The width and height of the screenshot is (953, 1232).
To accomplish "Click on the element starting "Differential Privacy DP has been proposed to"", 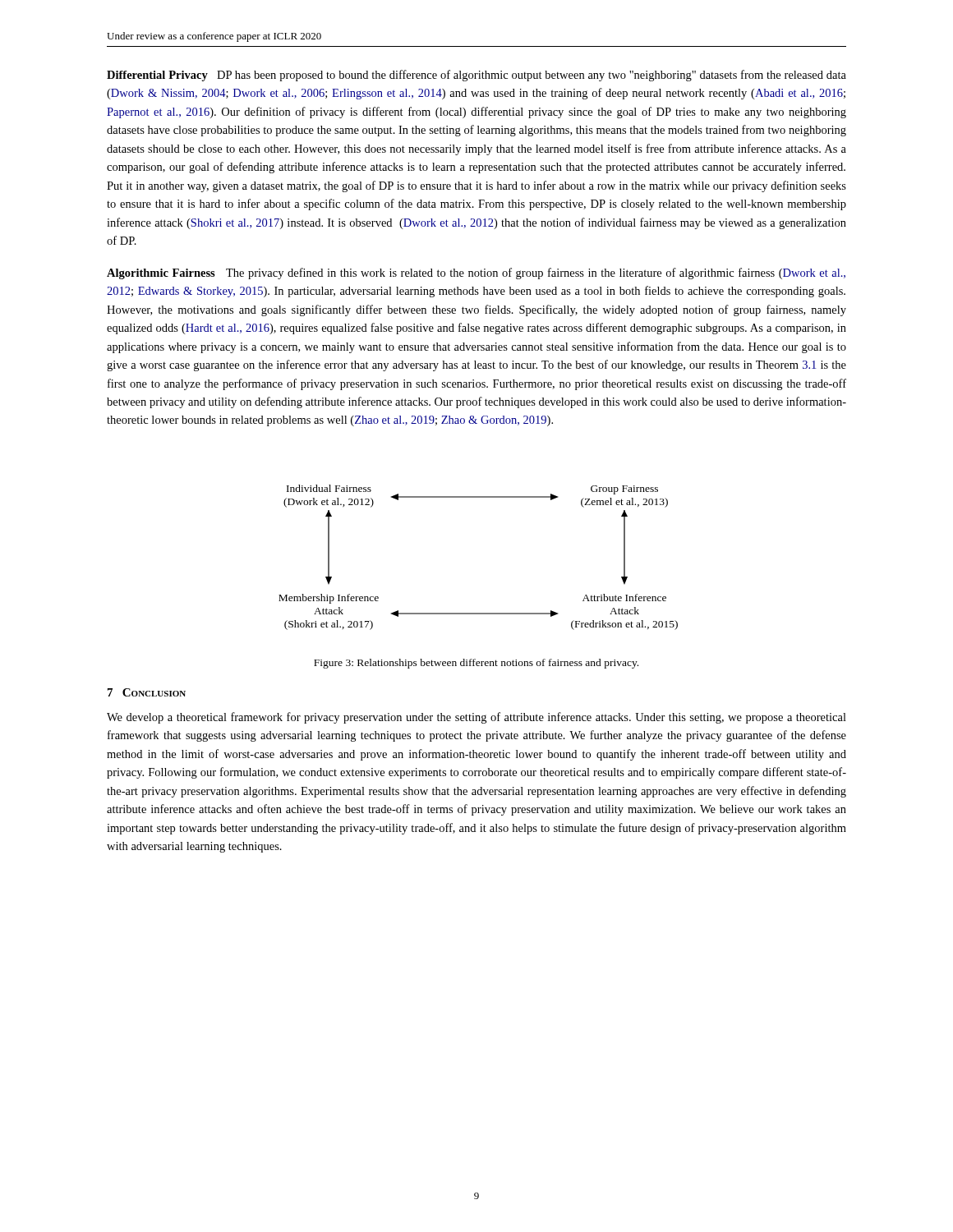I will pos(476,158).
